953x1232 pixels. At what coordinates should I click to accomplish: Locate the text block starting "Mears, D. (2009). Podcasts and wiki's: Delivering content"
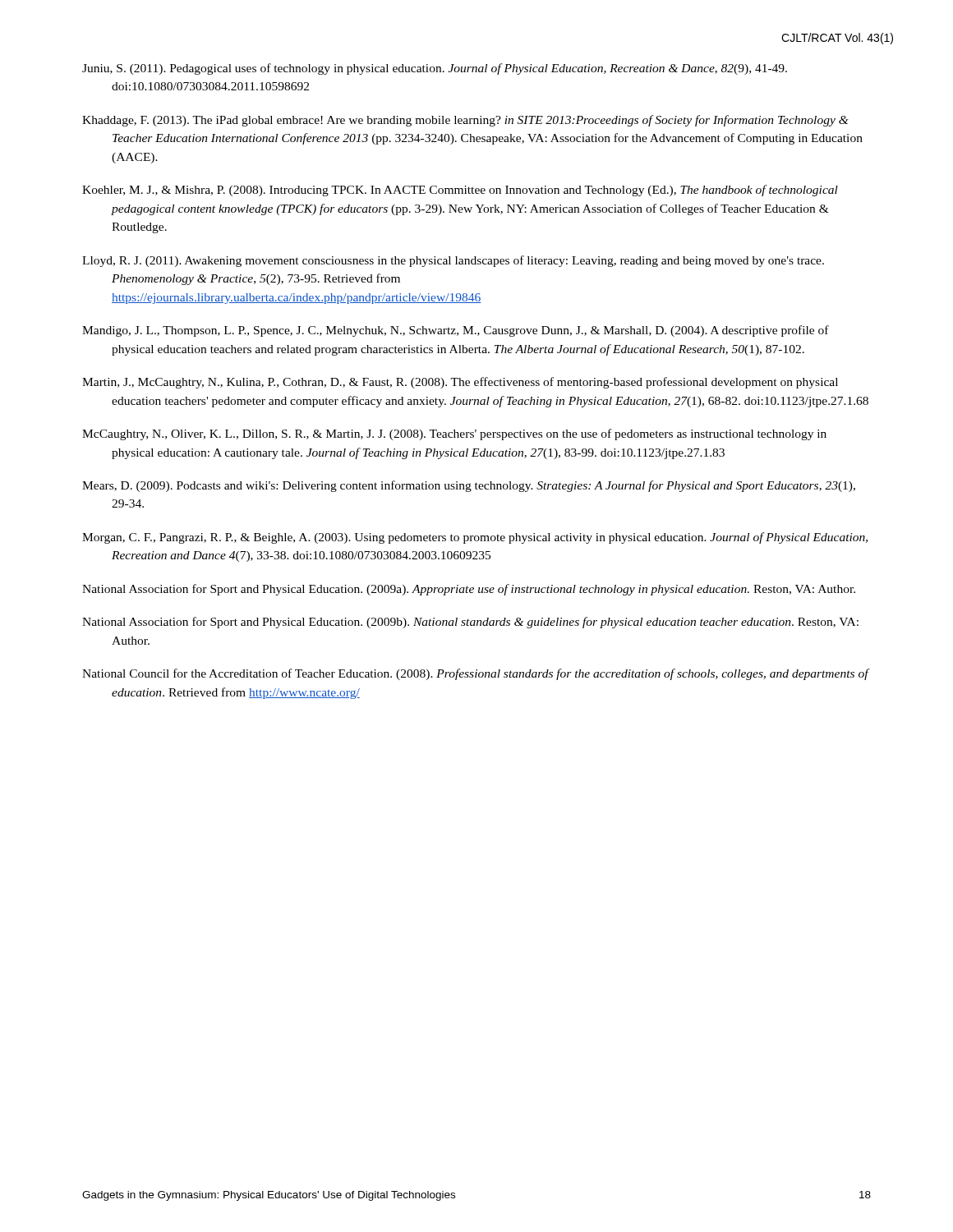[476, 495]
